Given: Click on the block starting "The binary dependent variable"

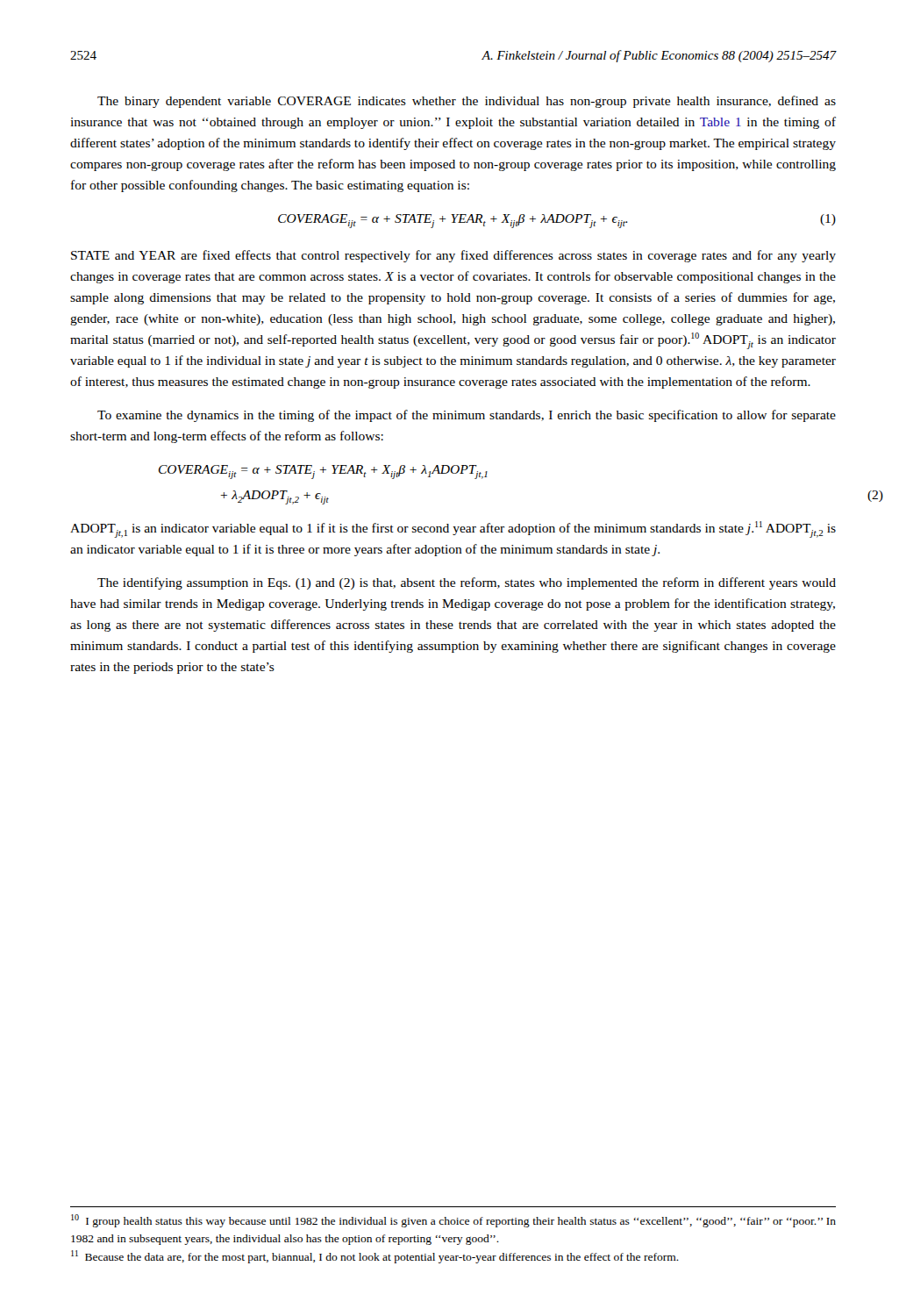Looking at the screenshot, I should (x=453, y=143).
